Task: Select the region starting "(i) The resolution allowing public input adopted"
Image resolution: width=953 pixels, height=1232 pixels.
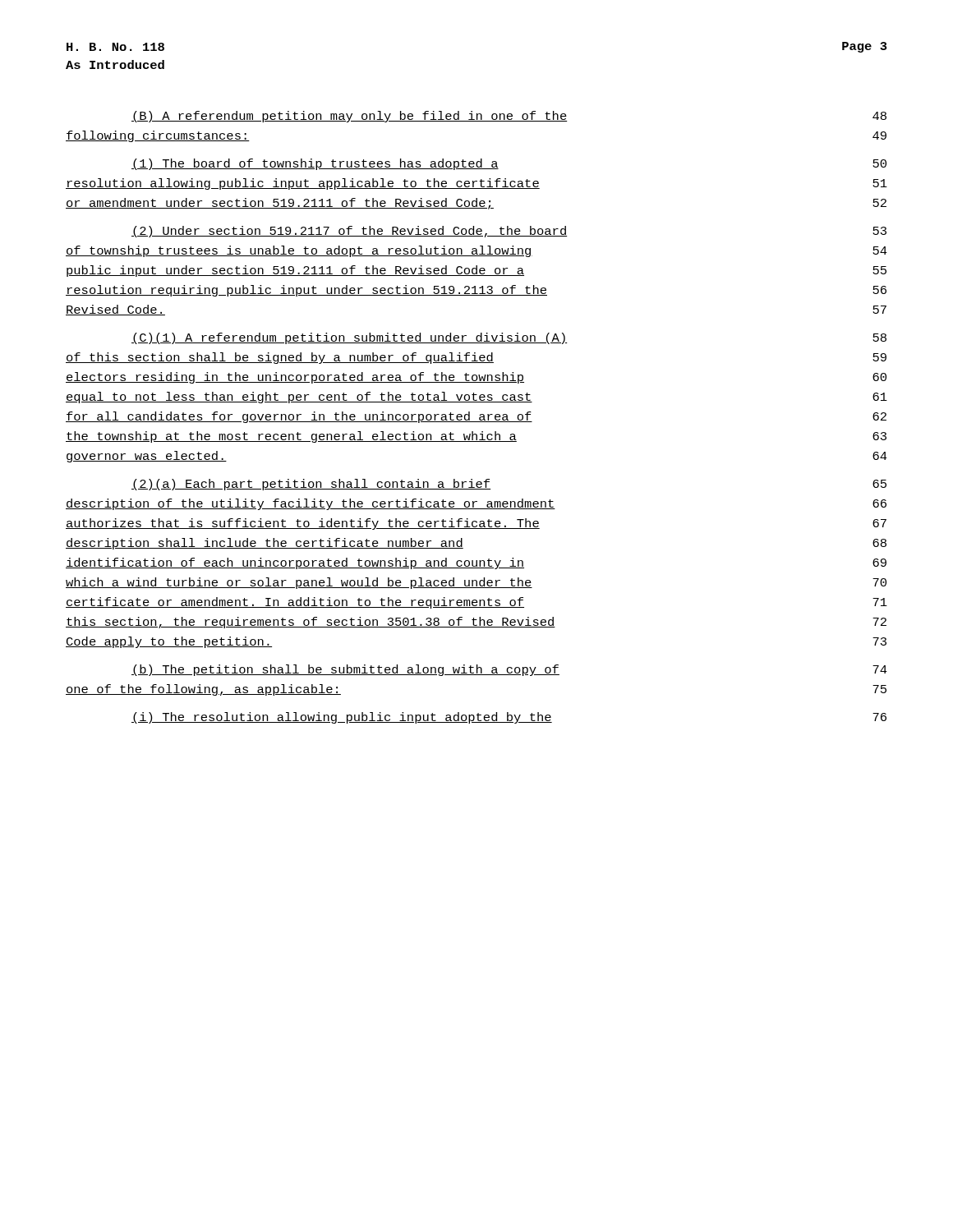Action: tap(476, 718)
